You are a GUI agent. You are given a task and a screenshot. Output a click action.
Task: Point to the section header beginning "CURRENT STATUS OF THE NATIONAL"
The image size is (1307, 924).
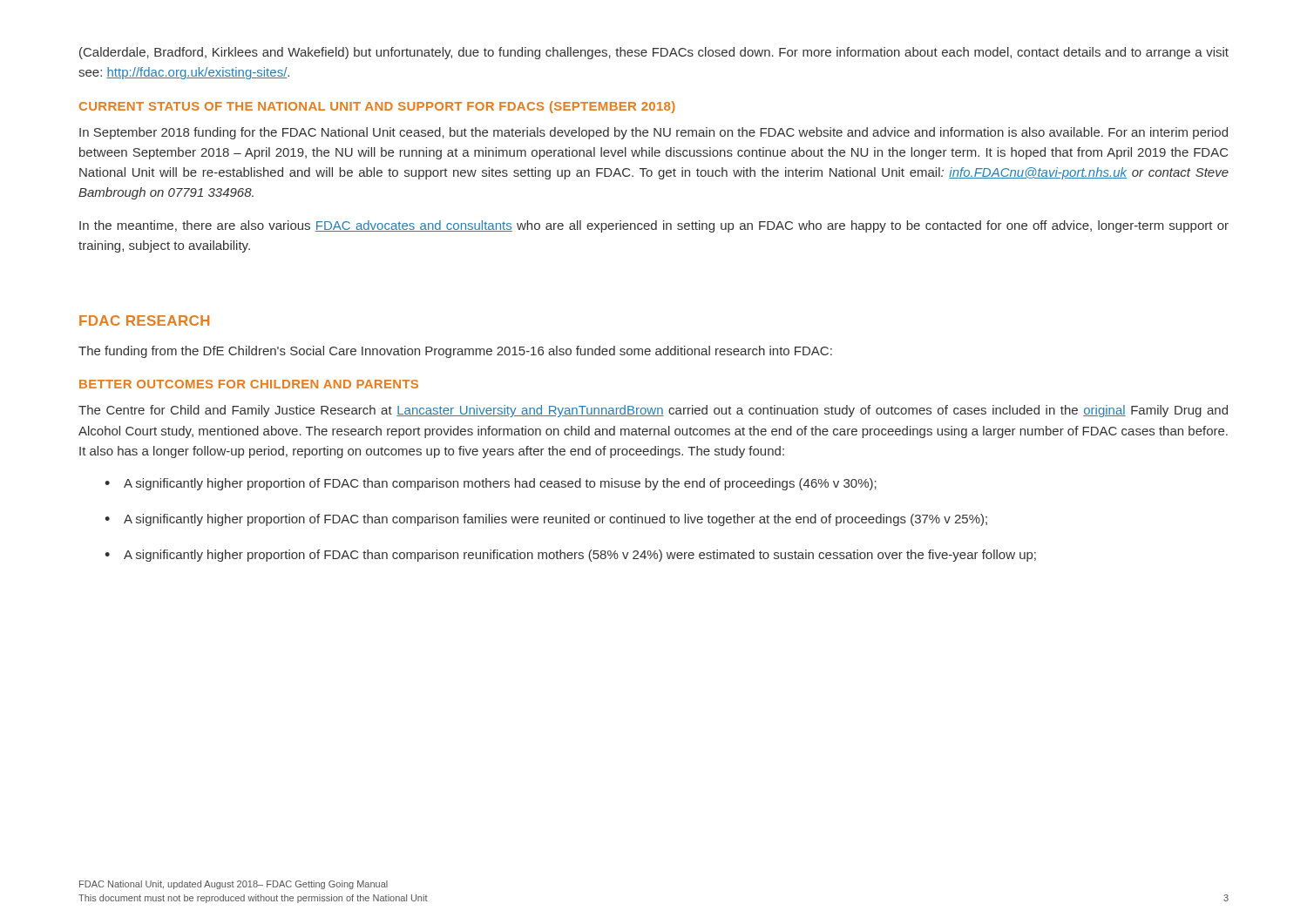click(377, 105)
